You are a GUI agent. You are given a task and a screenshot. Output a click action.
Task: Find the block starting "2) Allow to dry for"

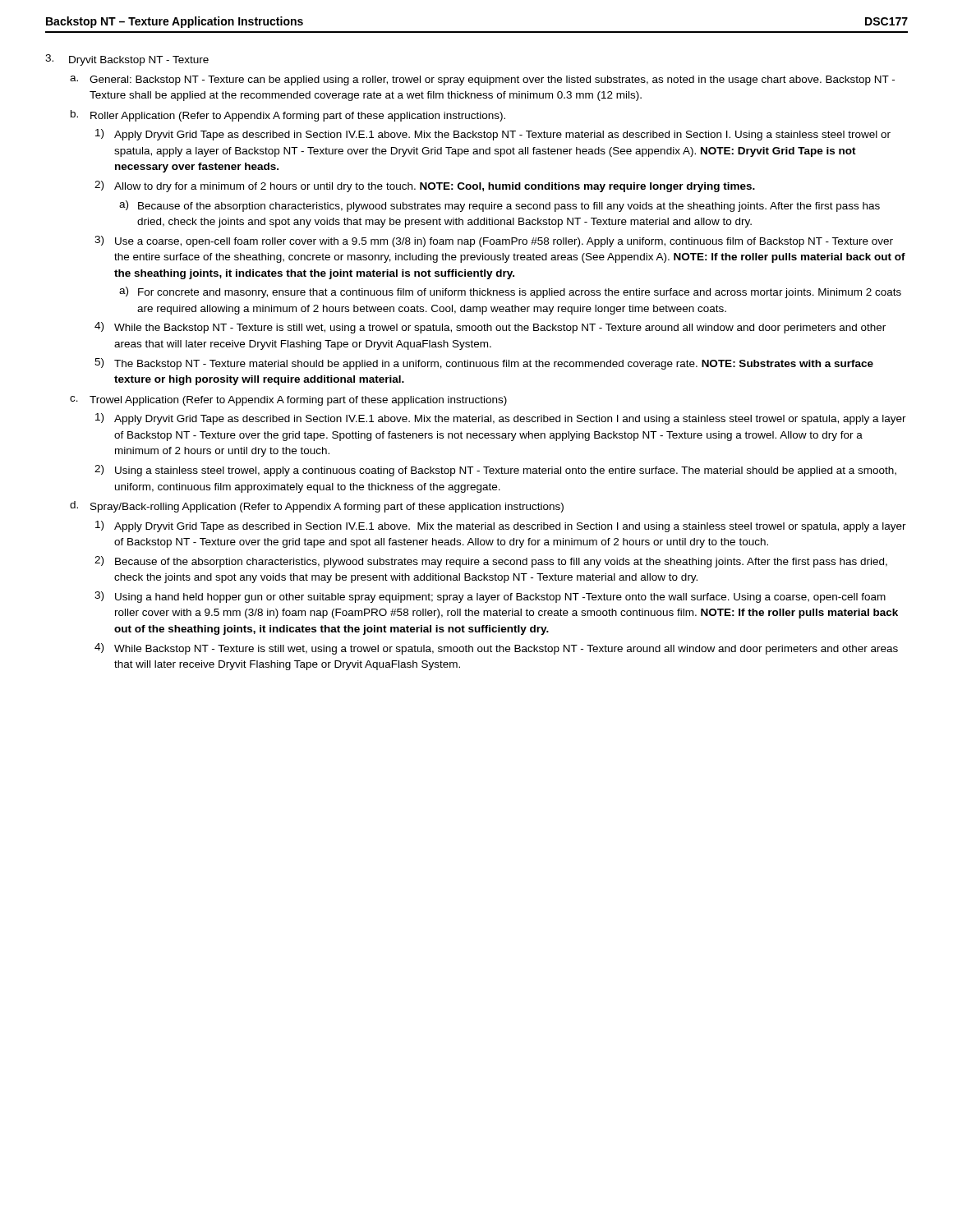pyautogui.click(x=501, y=186)
